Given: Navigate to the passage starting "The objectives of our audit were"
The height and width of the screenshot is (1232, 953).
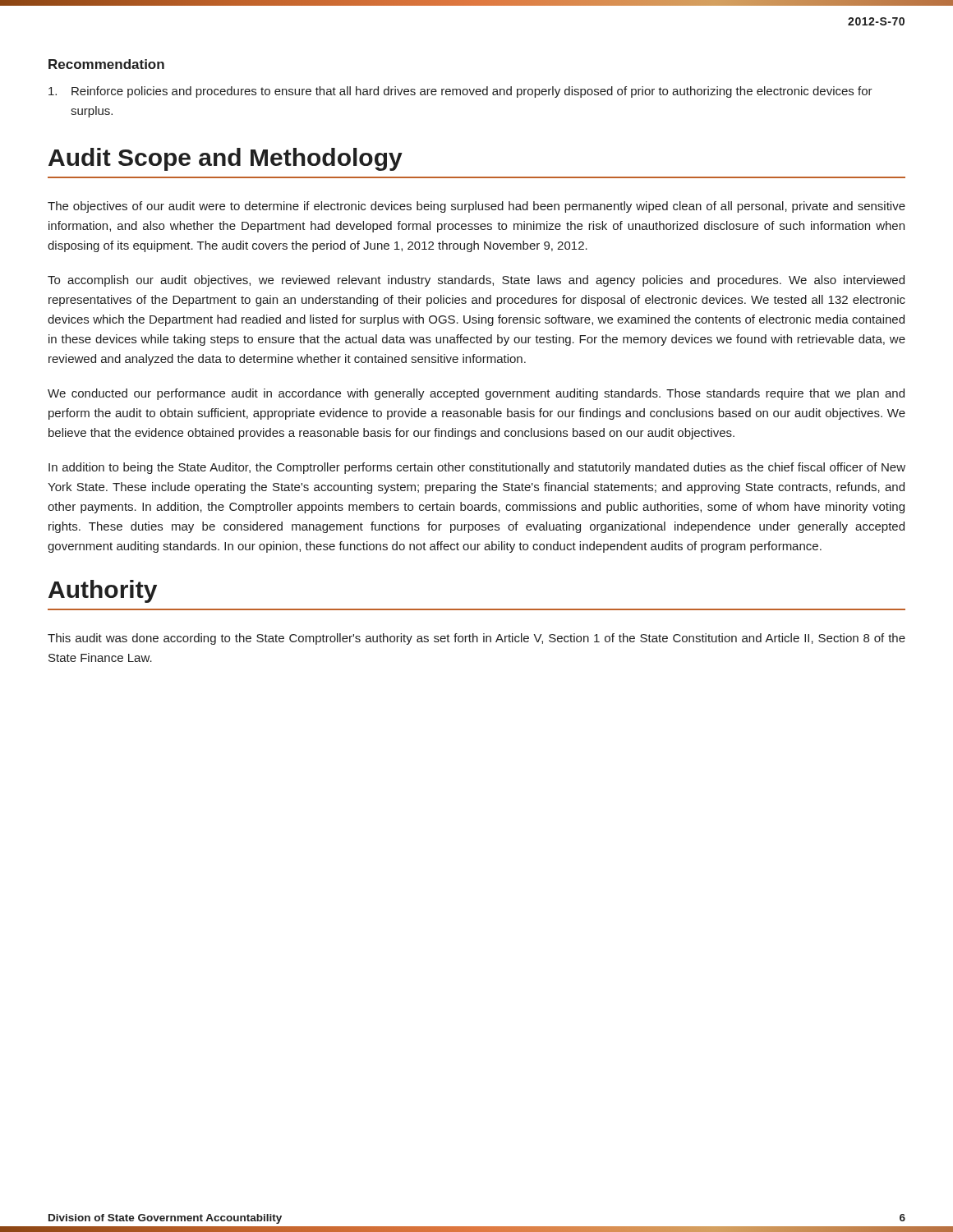Looking at the screenshot, I should coord(476,225).
